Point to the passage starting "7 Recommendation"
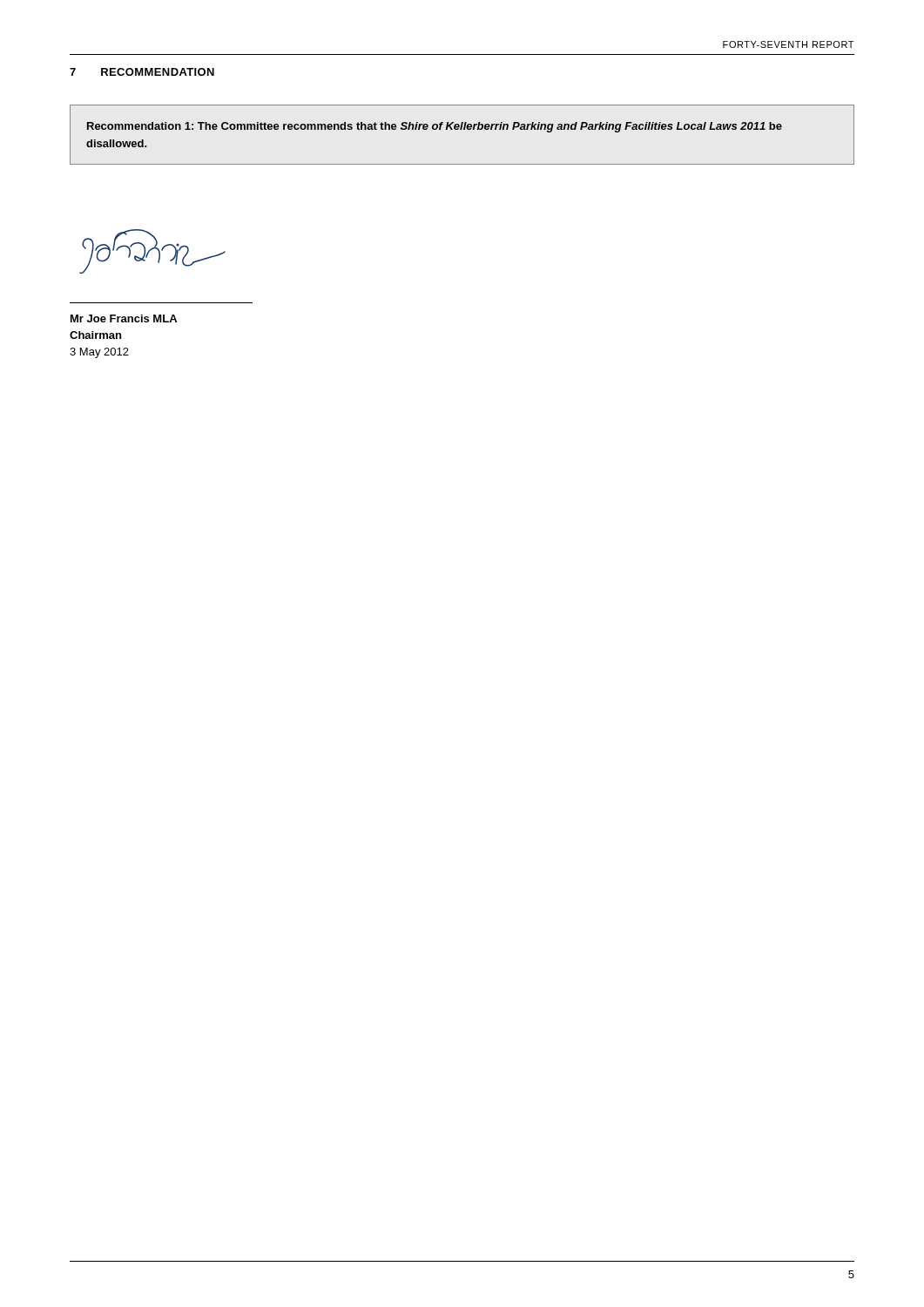The width and height of the screenshot is (924, 1307). pyautogui.click(x=142, y=72)
